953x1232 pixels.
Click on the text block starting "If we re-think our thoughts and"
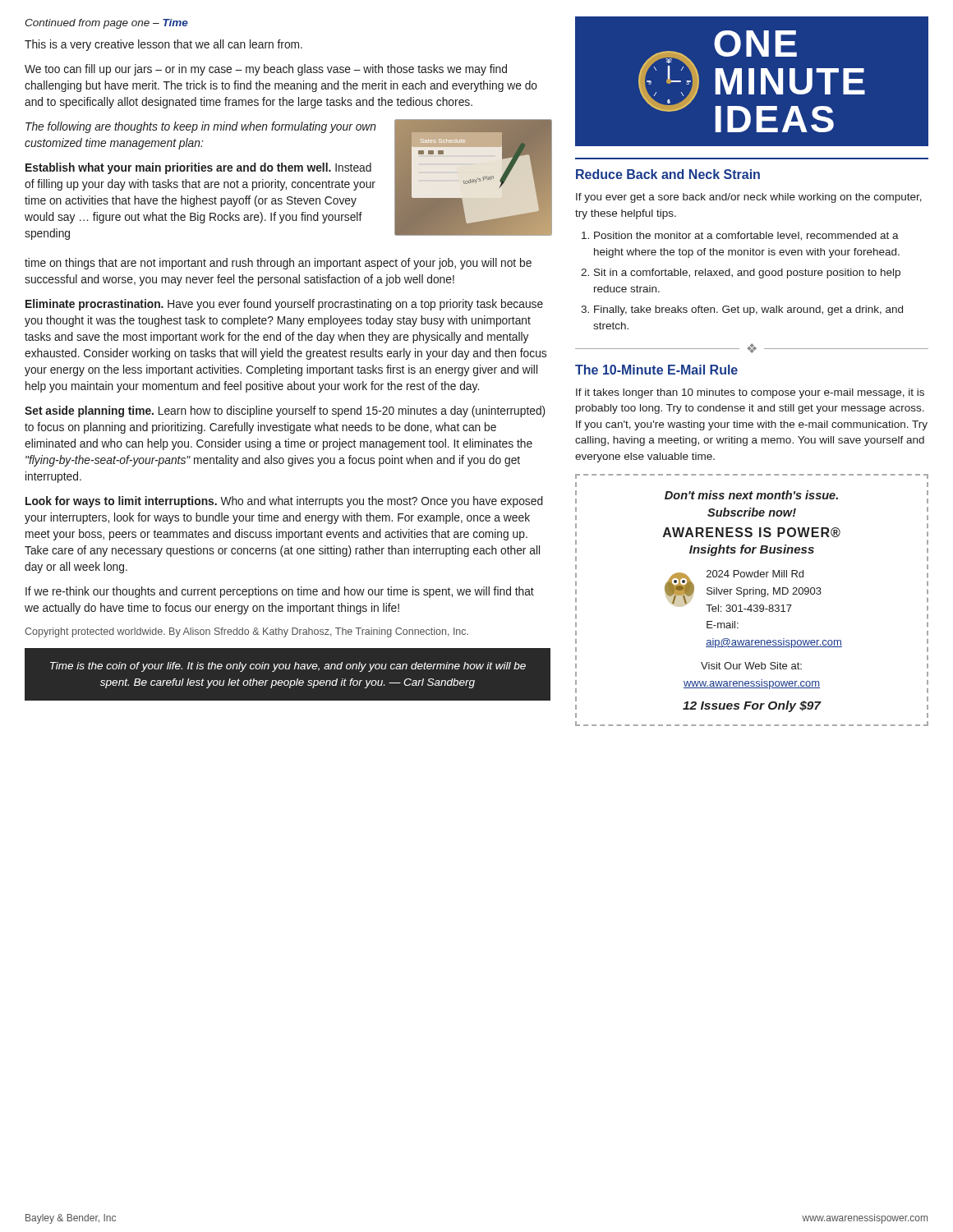288,600
